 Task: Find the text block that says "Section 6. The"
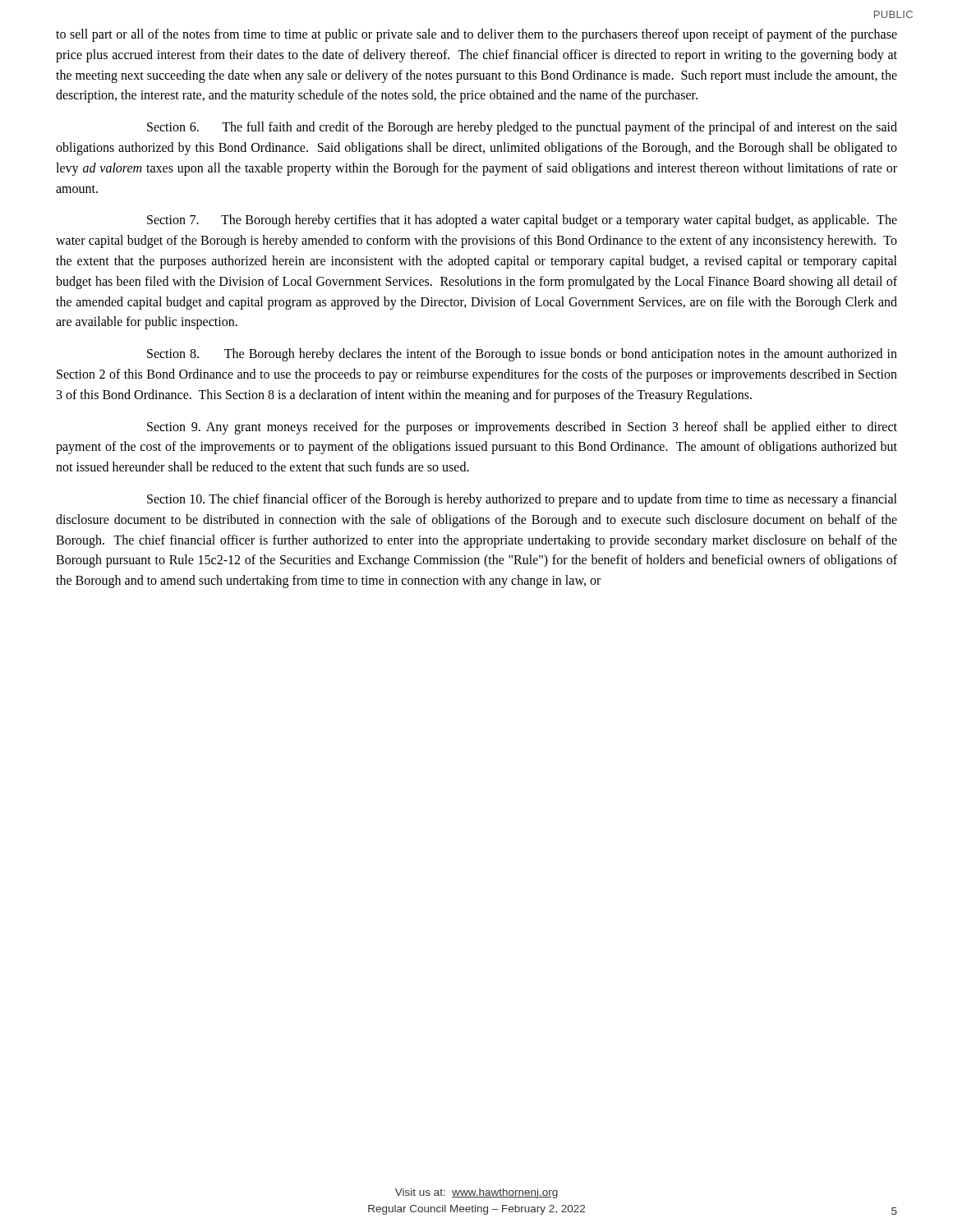click(x=476, y=158)
